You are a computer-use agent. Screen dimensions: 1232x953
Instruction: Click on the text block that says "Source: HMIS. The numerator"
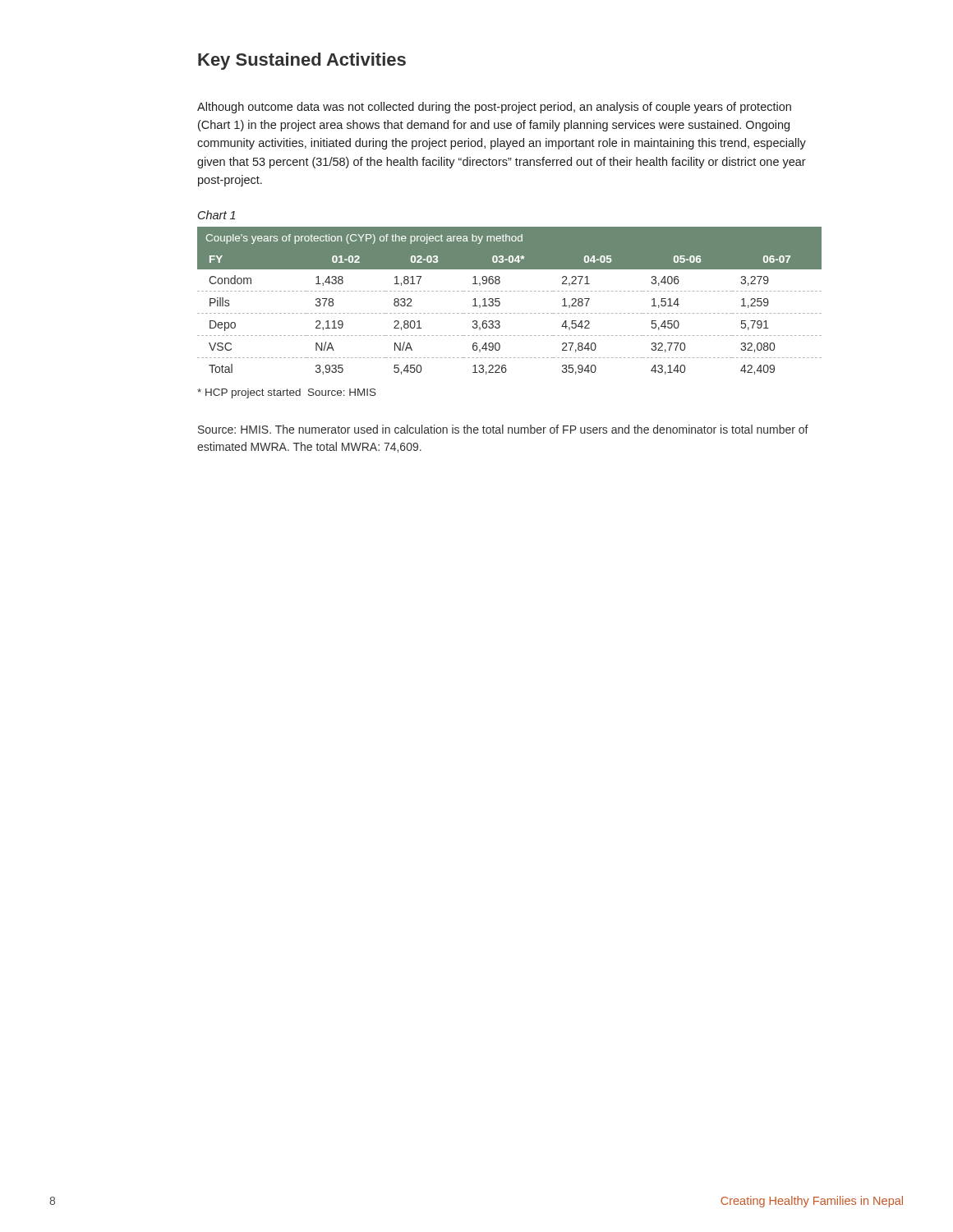click(x=509, y=438)
